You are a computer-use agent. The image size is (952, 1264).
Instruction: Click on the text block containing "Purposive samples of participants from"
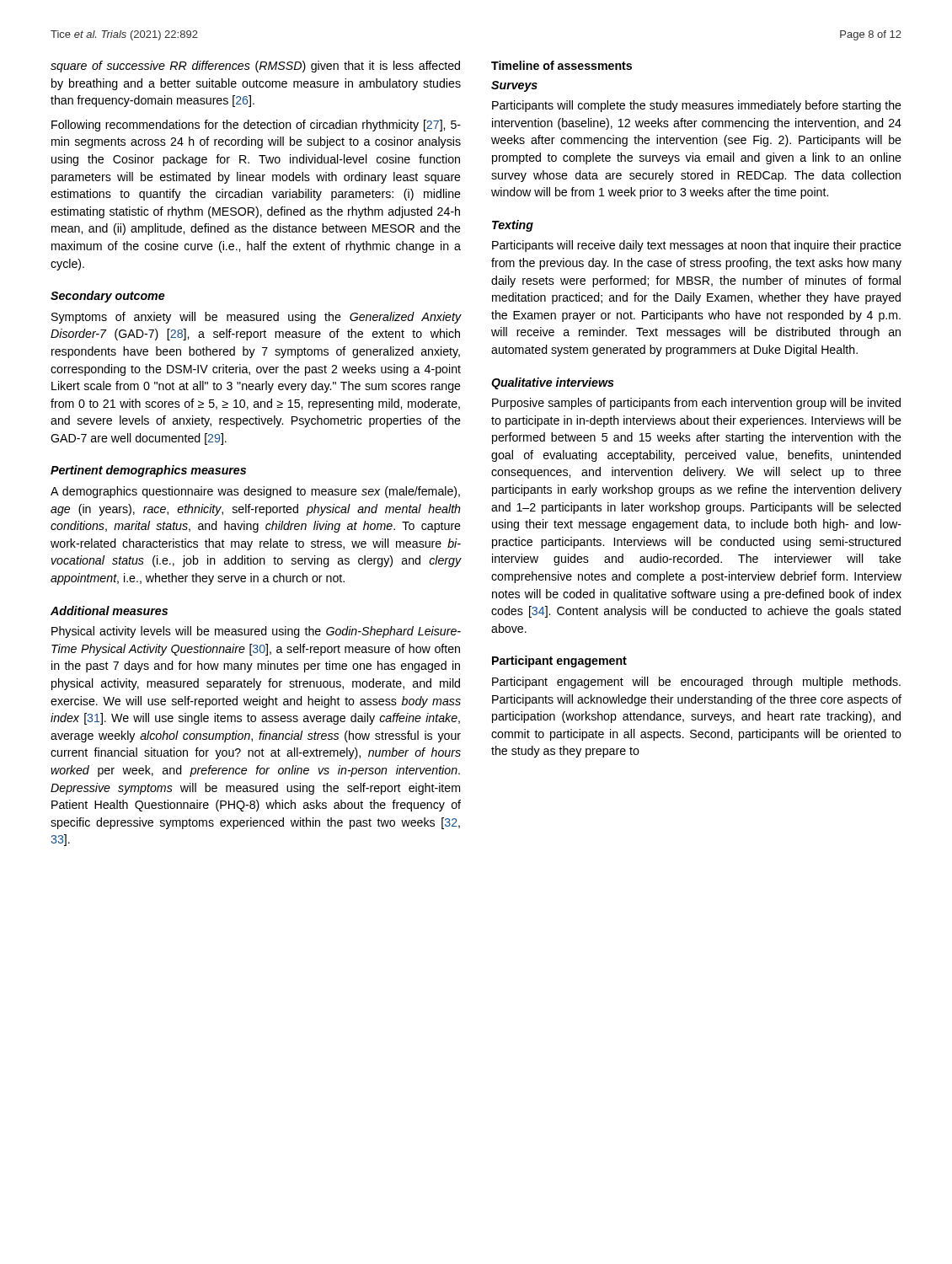pyautogui.click(x=696, y=516)
